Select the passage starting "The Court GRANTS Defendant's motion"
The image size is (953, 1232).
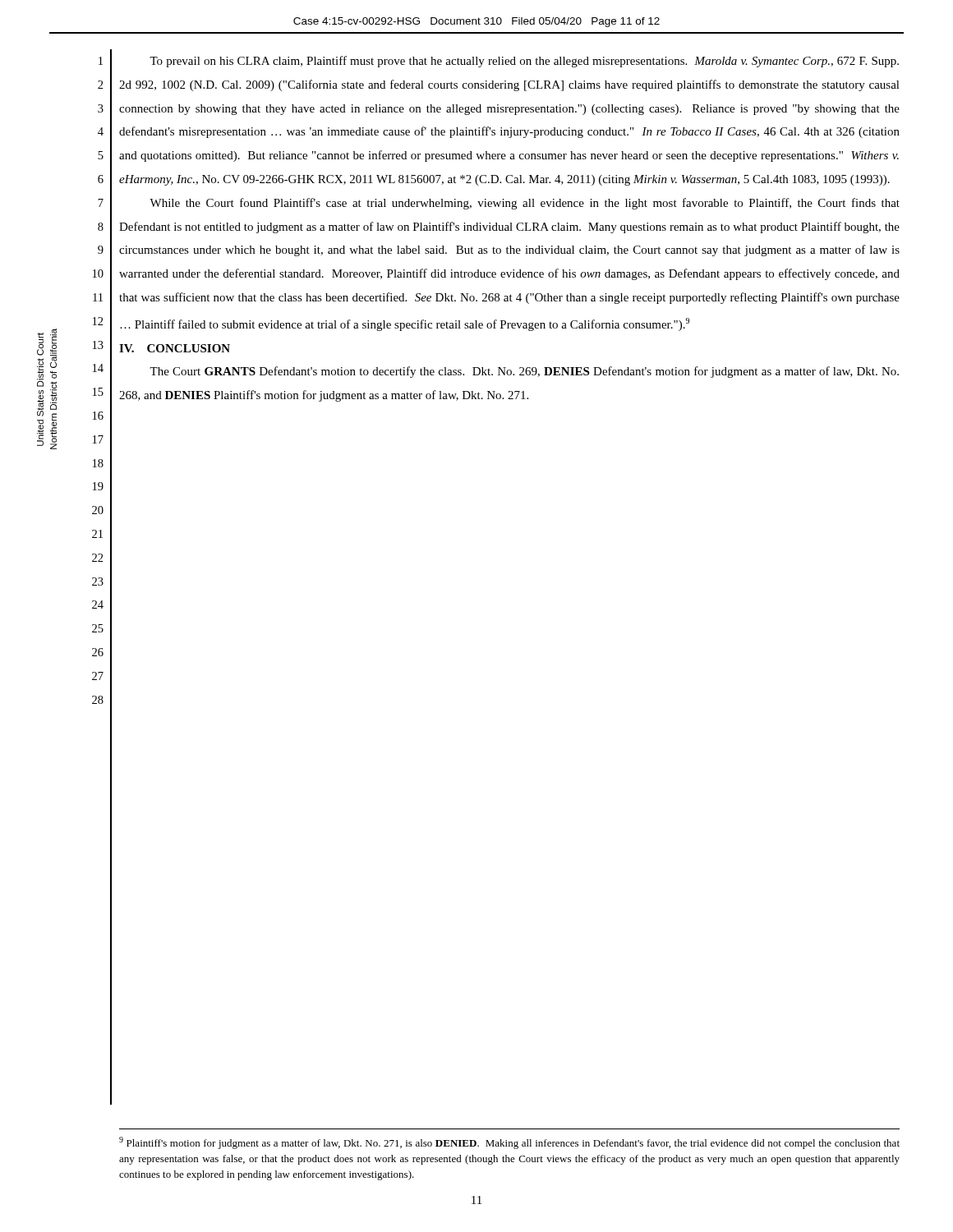click(509, 384)
